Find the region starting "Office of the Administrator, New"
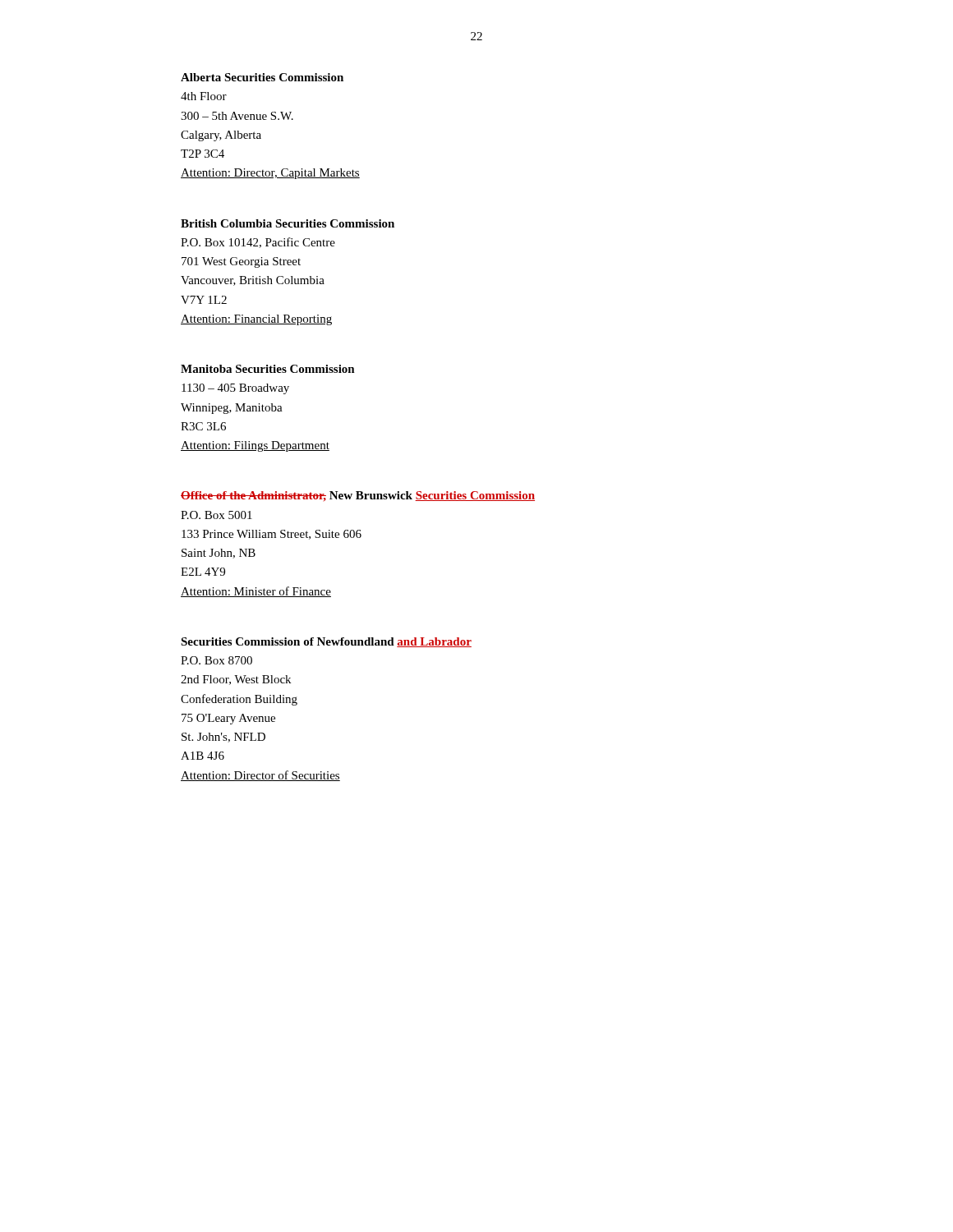The image size is (953, 1232). tap(358, 496)
